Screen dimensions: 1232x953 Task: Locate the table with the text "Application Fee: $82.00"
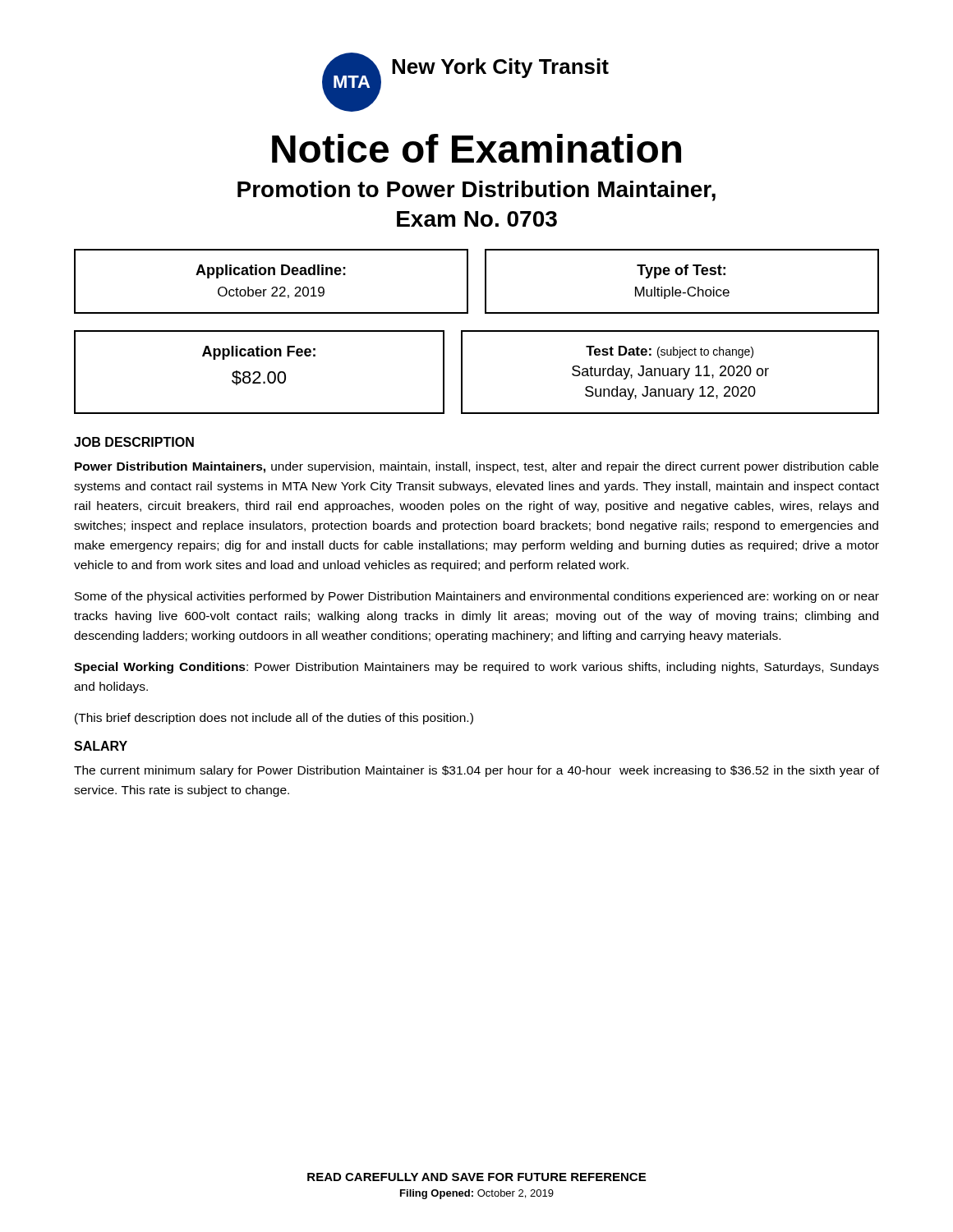259,372
